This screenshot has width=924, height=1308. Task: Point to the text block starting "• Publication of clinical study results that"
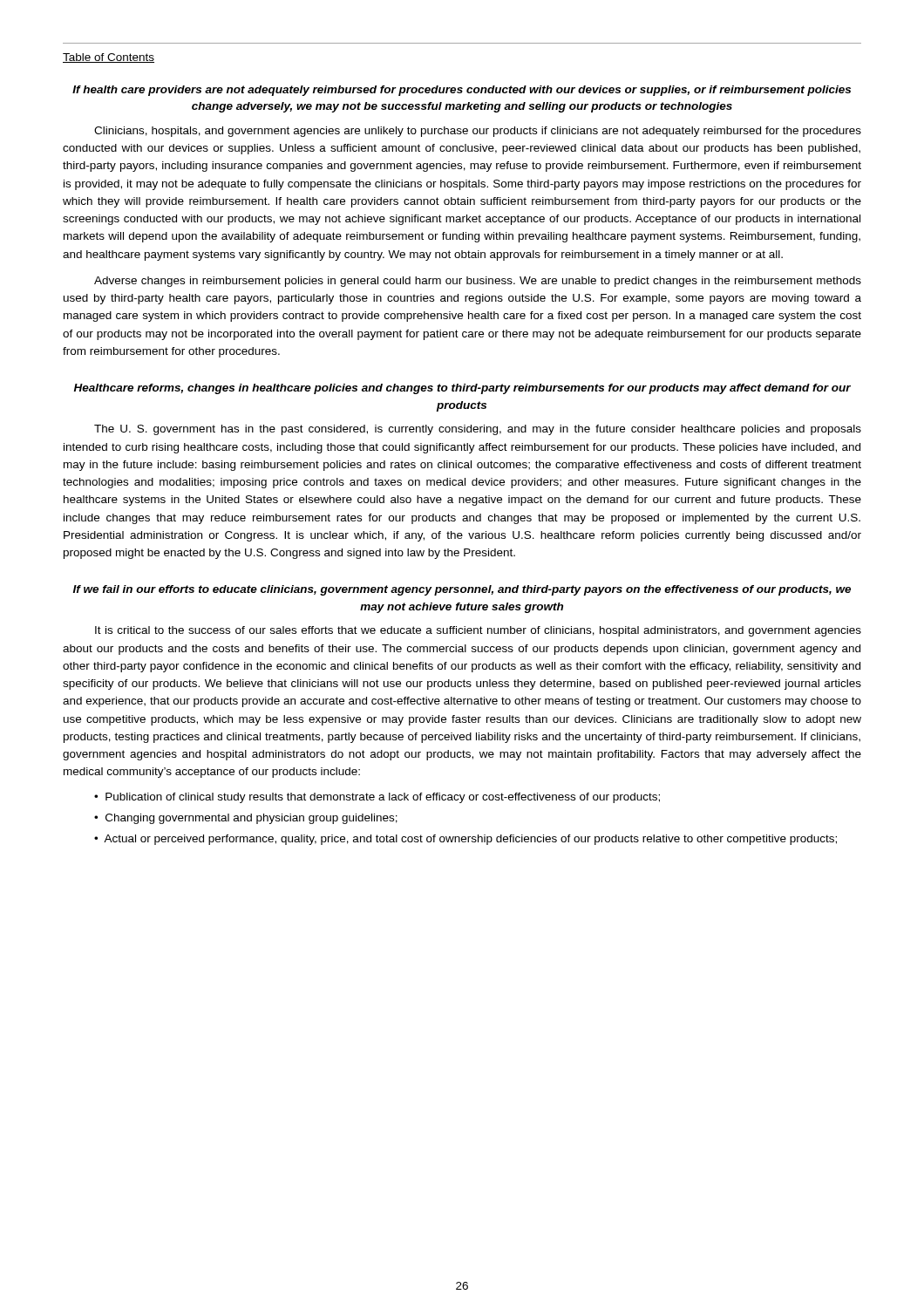378,796
